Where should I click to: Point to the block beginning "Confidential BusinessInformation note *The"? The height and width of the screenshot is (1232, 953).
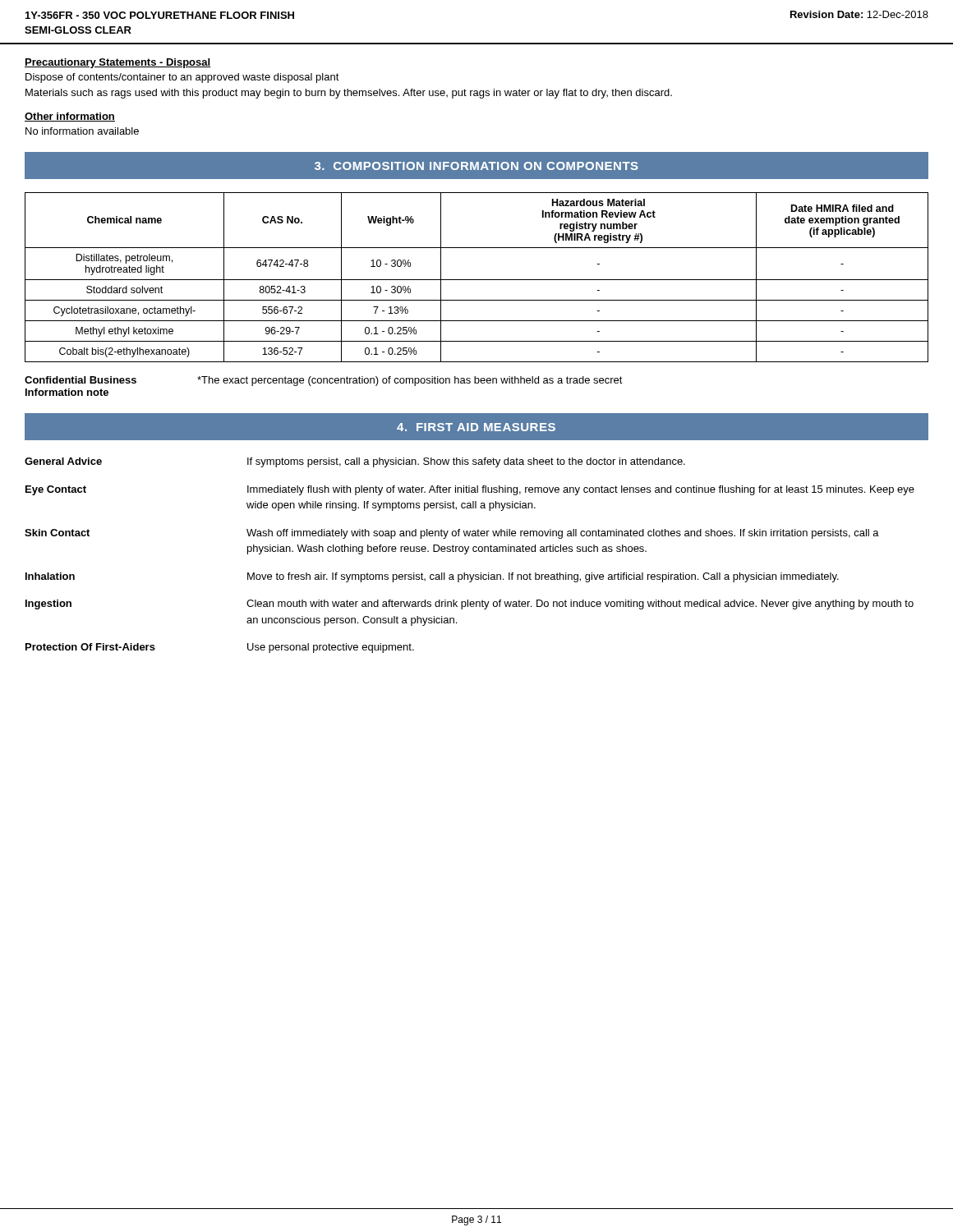click(x=323, y=386)
